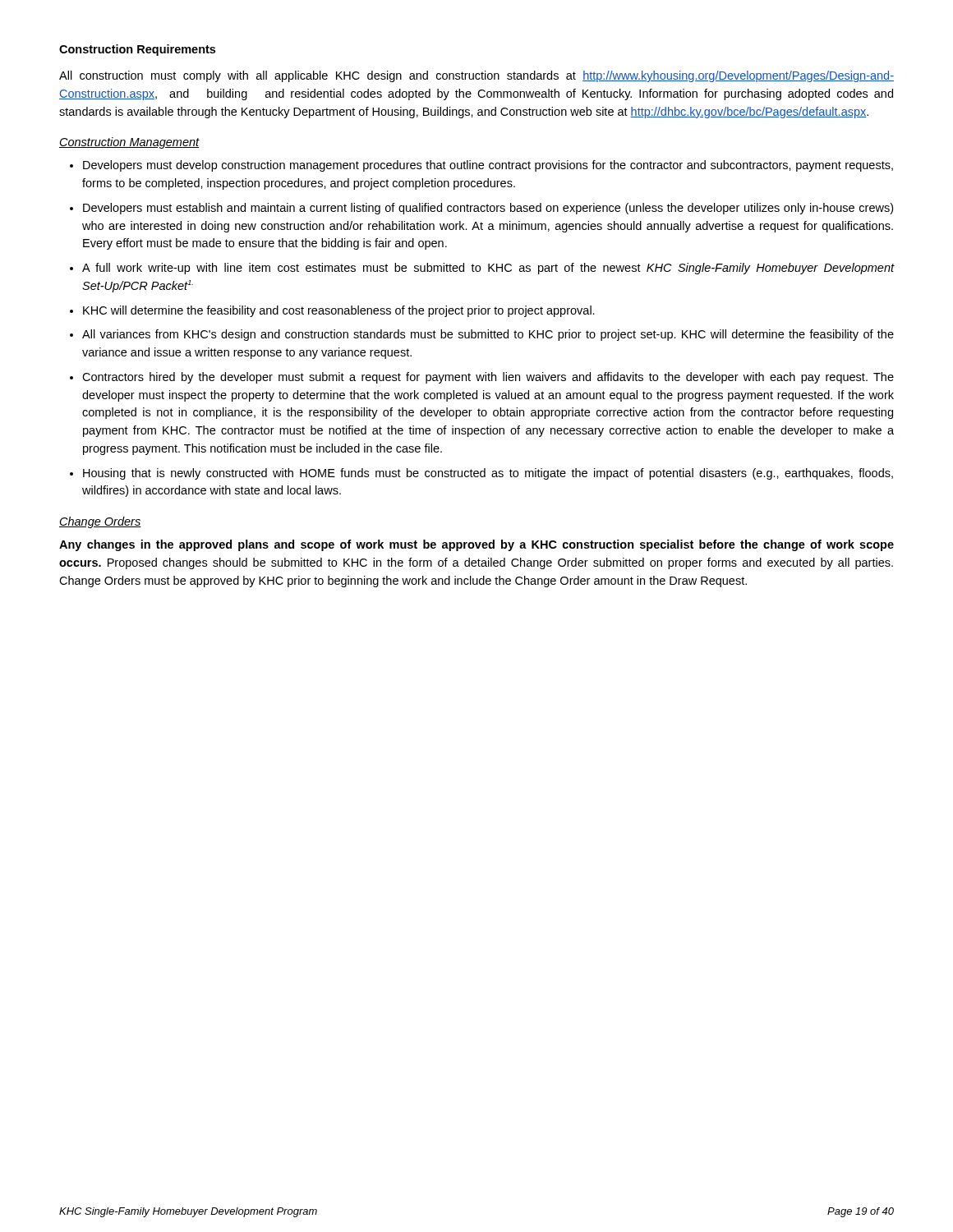Image resolution: width=953 pixels, height=1232 pixels.
Task: Locate the region starting "Developers must develop construction management procedures that"
Action: (488, 174)
